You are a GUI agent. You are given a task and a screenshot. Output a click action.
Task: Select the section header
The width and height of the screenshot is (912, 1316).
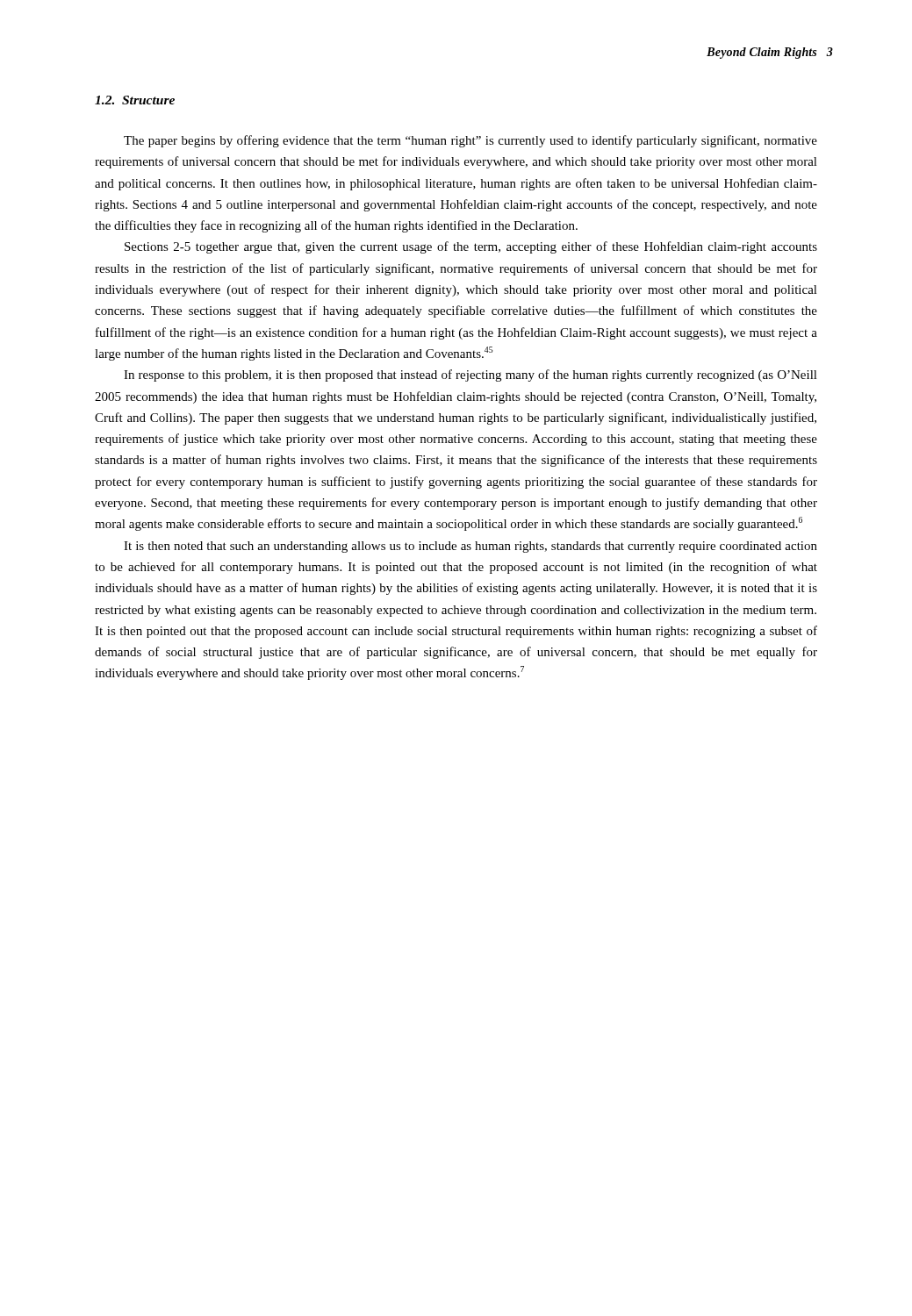click(135, 100)
